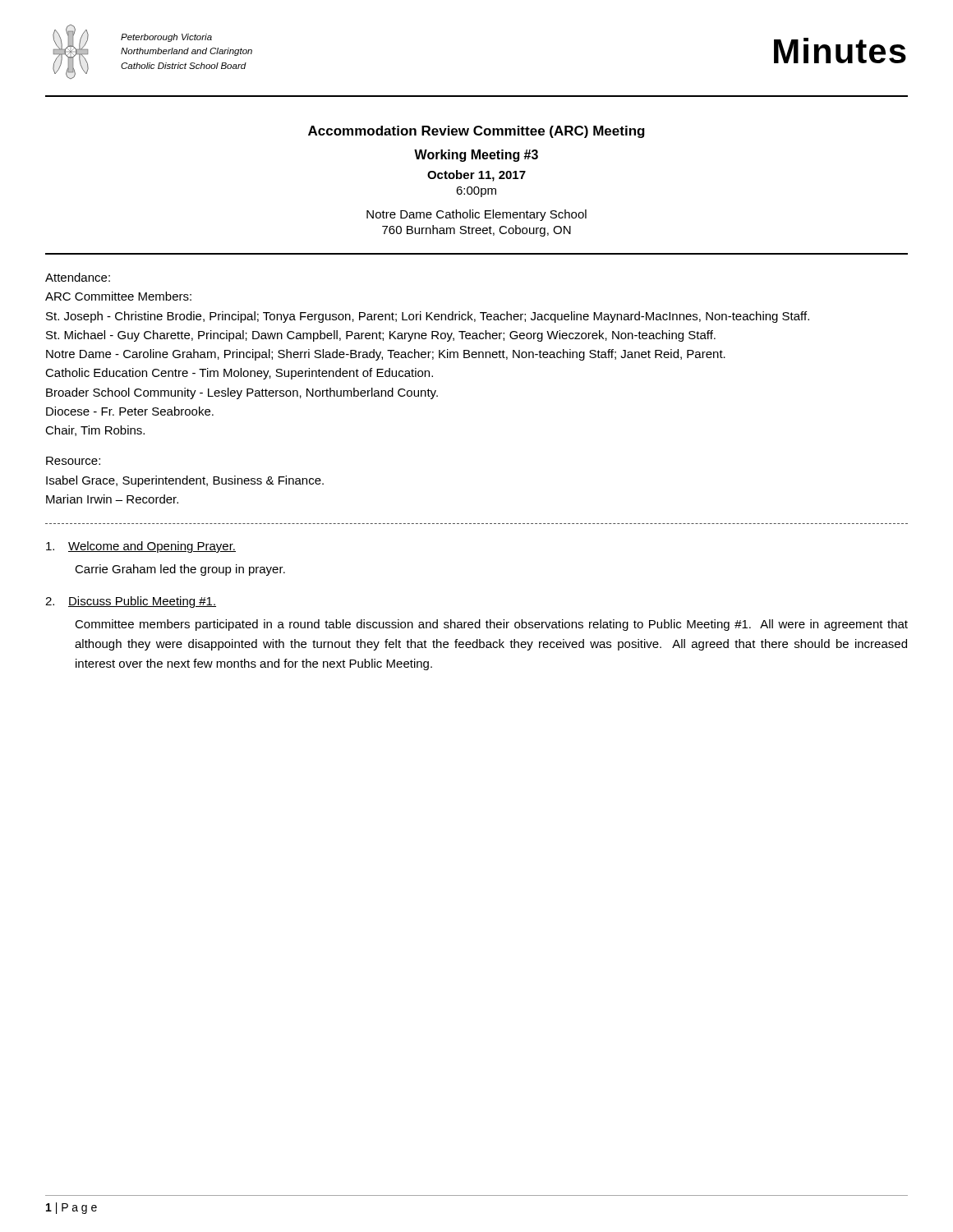Locate the list item containing "2. Discuss Public Meeting #1. Committee members"
The image size is (953, 1232).
coord(476,634)
